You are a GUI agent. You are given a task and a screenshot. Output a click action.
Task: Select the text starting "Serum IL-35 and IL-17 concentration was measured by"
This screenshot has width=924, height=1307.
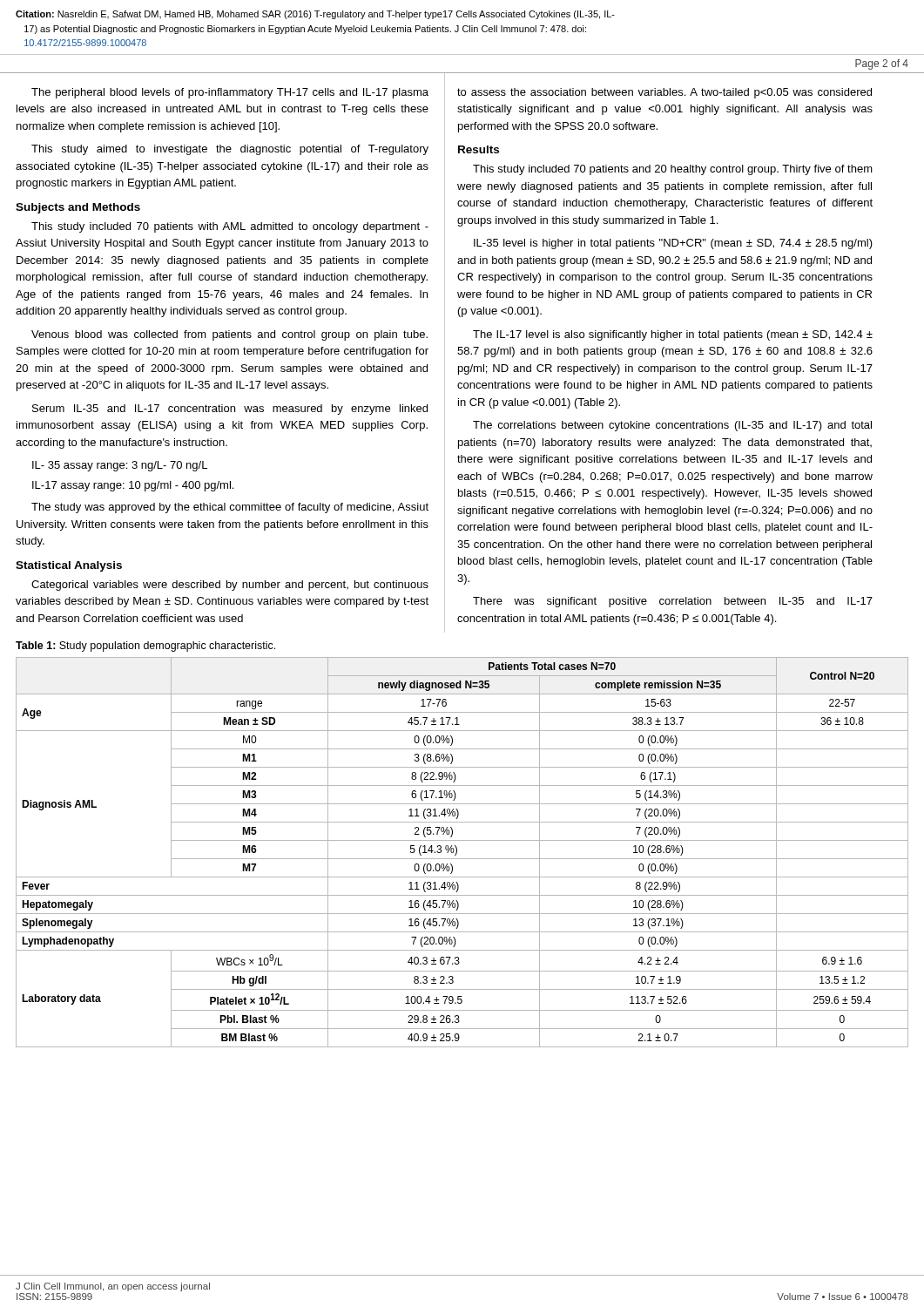point(222,425)
